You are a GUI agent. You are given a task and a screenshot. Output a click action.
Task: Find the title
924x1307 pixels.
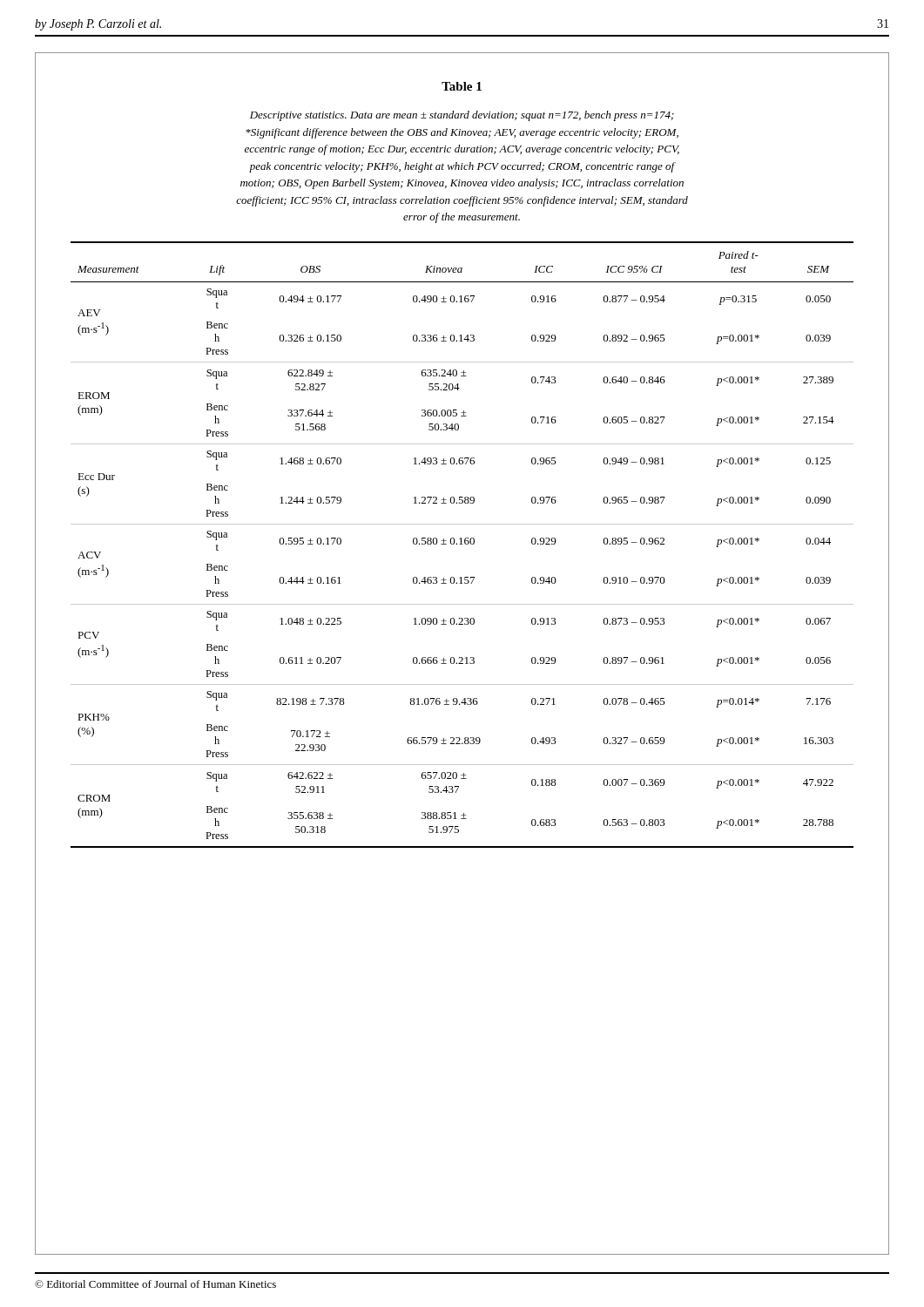[462, 86]
